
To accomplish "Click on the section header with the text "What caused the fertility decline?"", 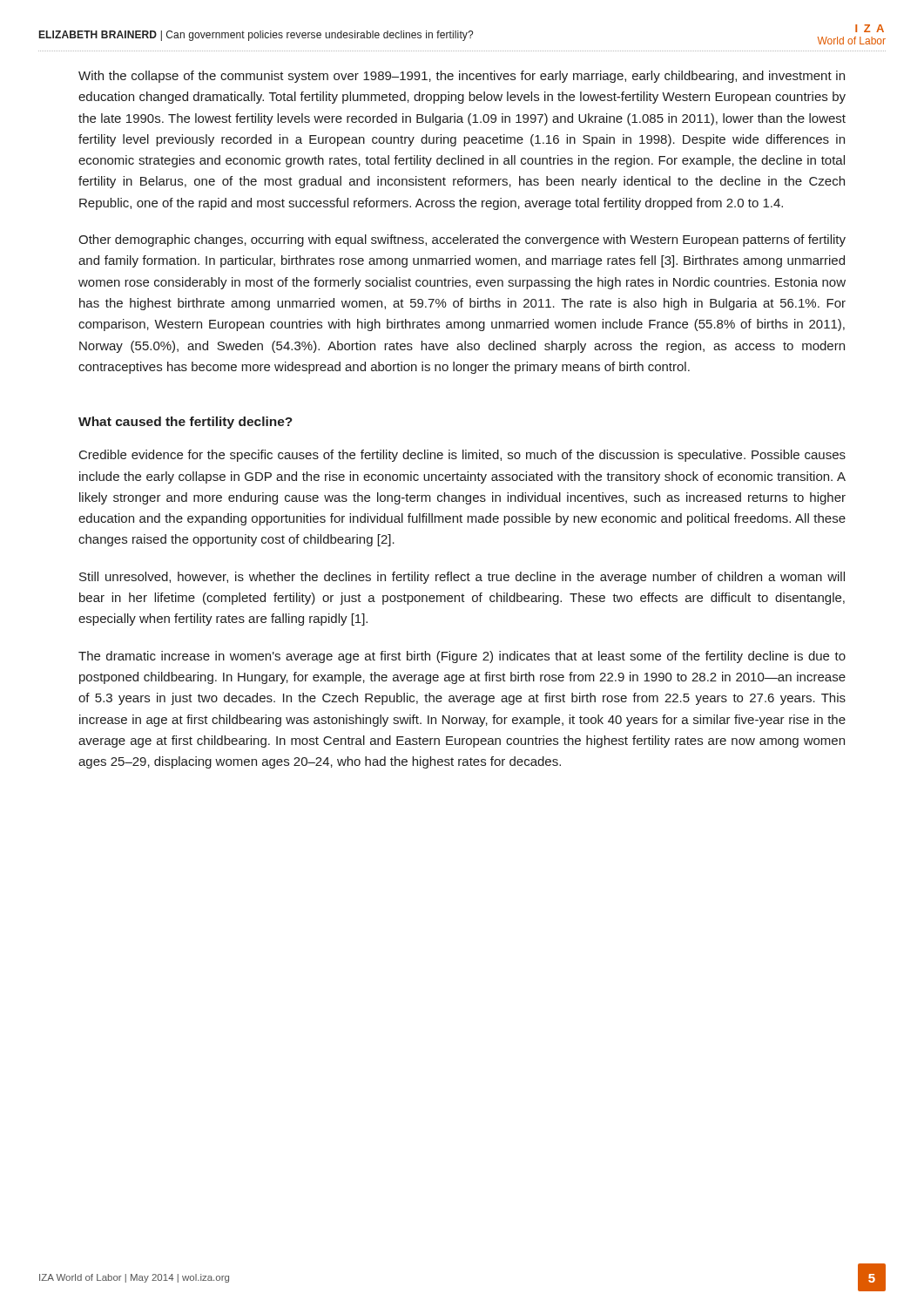I will (186, 421).
